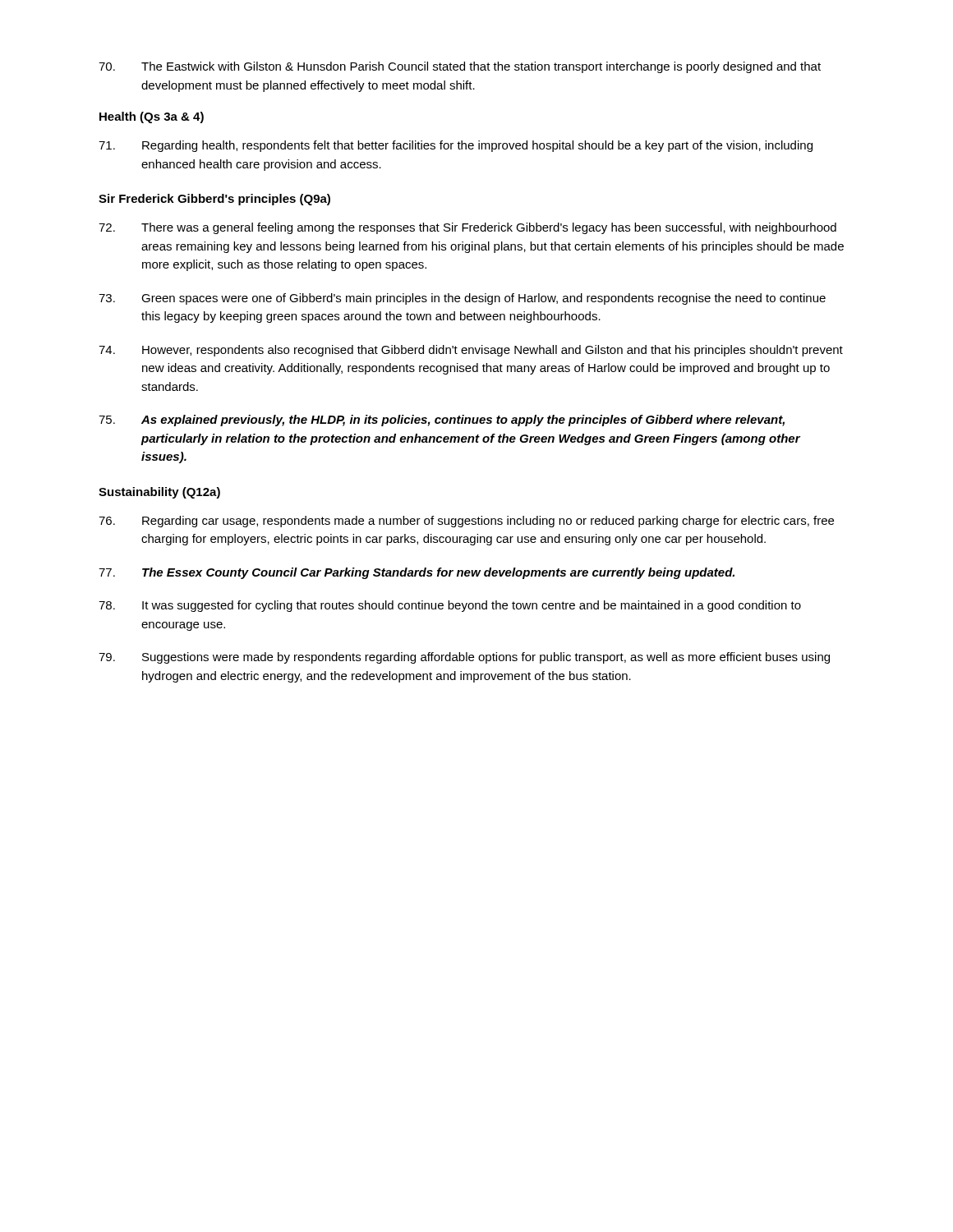Find "Health (Qs 3a & 4)" on this page
The image size is (953, 1232).
click(x=151, y=116)
